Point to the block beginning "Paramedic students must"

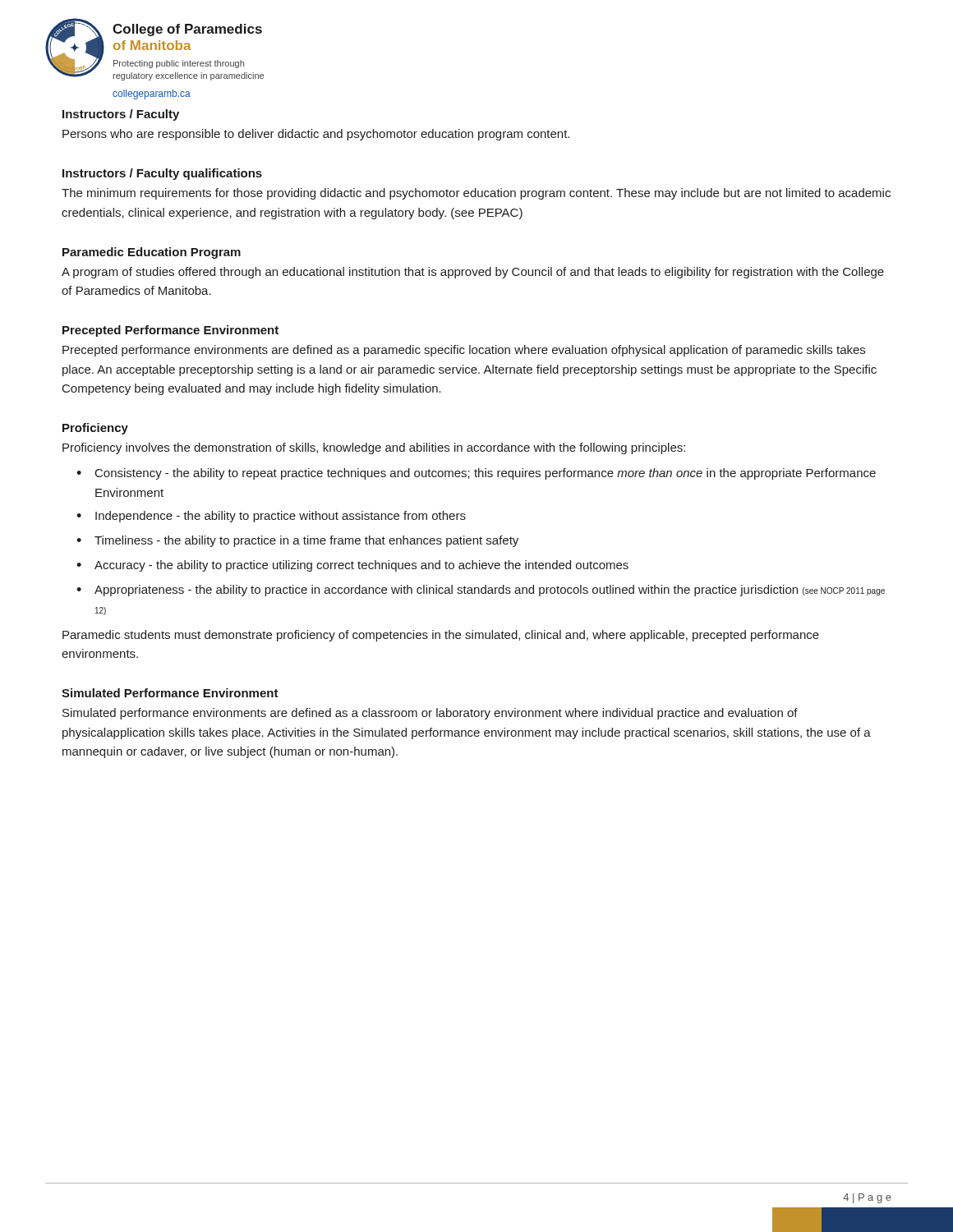tap(440, 644)
